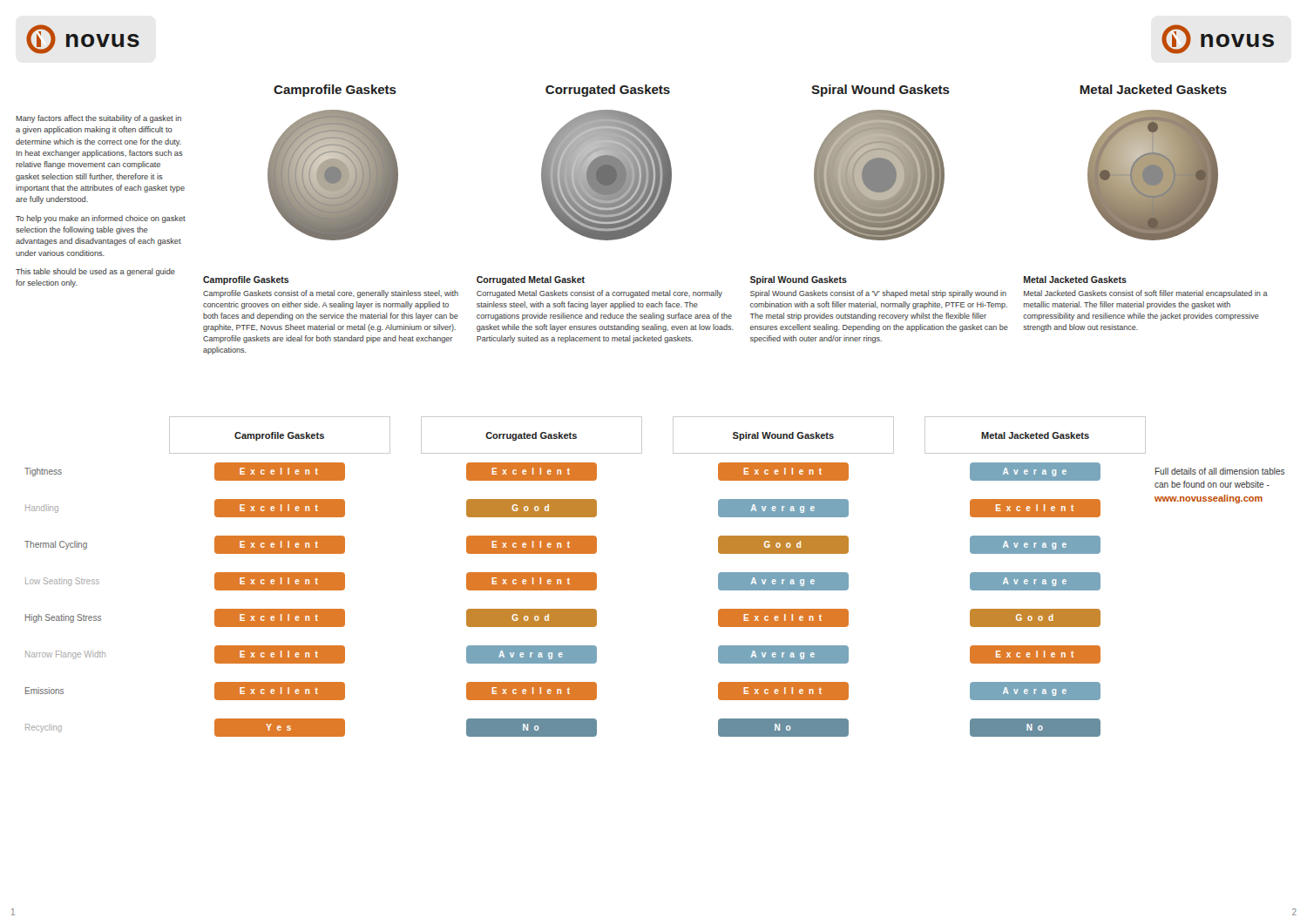This screenshot has width=1307, height=924.
Task: Find the block starting "Corrugated Gaskets"
Action: [x=608, y=89]
